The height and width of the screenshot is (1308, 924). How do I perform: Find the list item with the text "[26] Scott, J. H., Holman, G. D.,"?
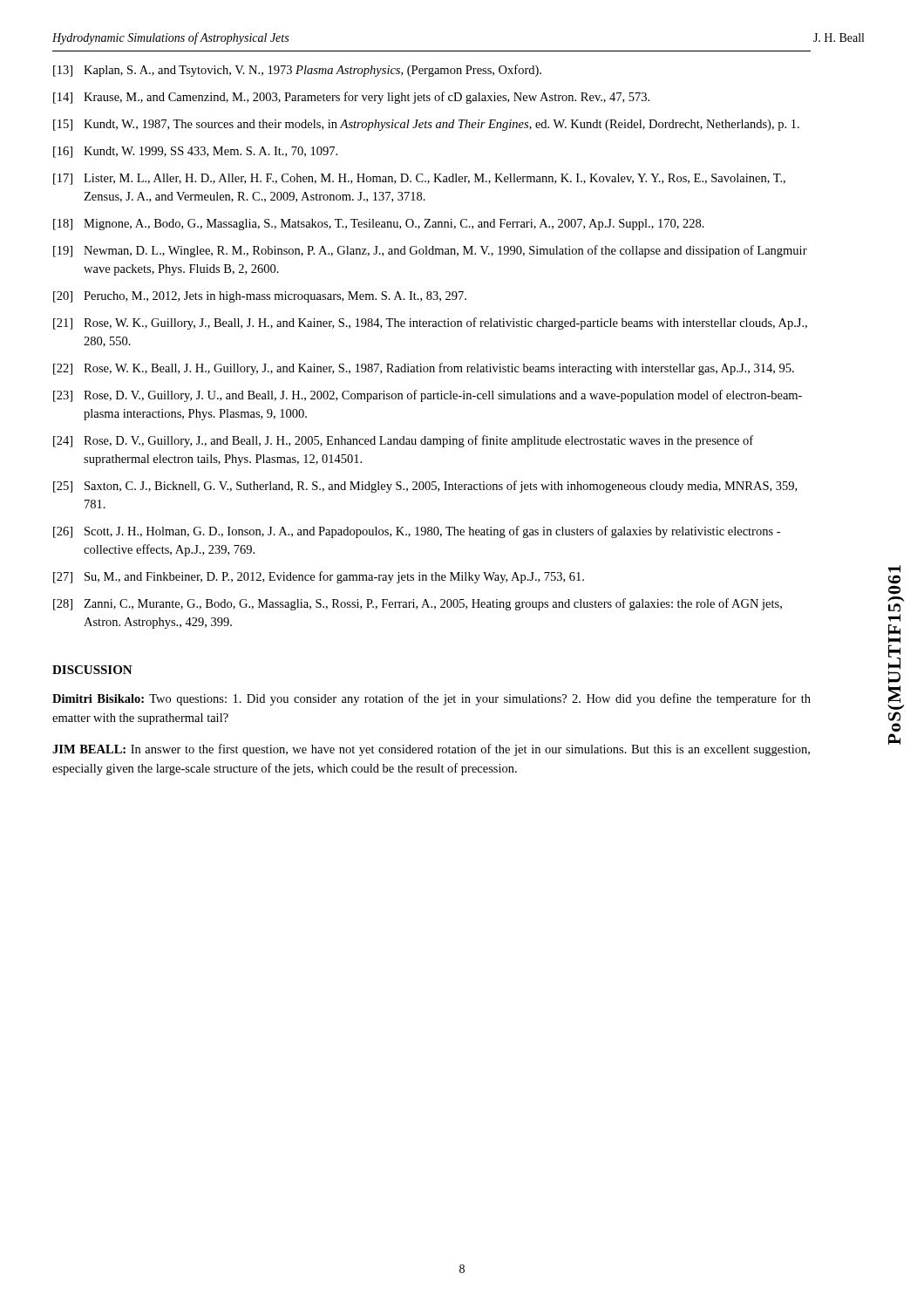[x=432, y=541]
